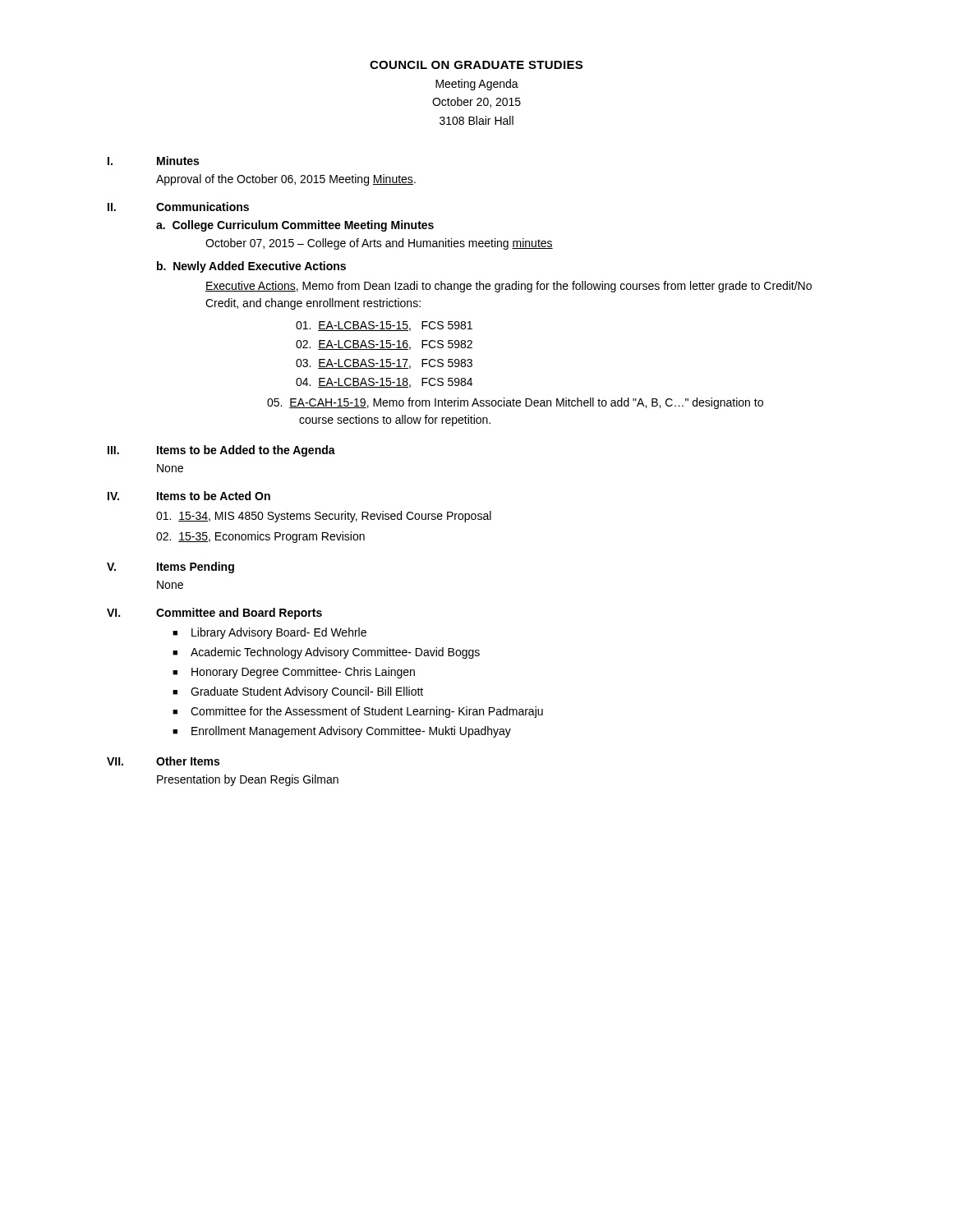953x1232 pixels.
Task: Select the section header that reads "a. College Curriculum Committee Meeting"
Action: click(295, 225)
